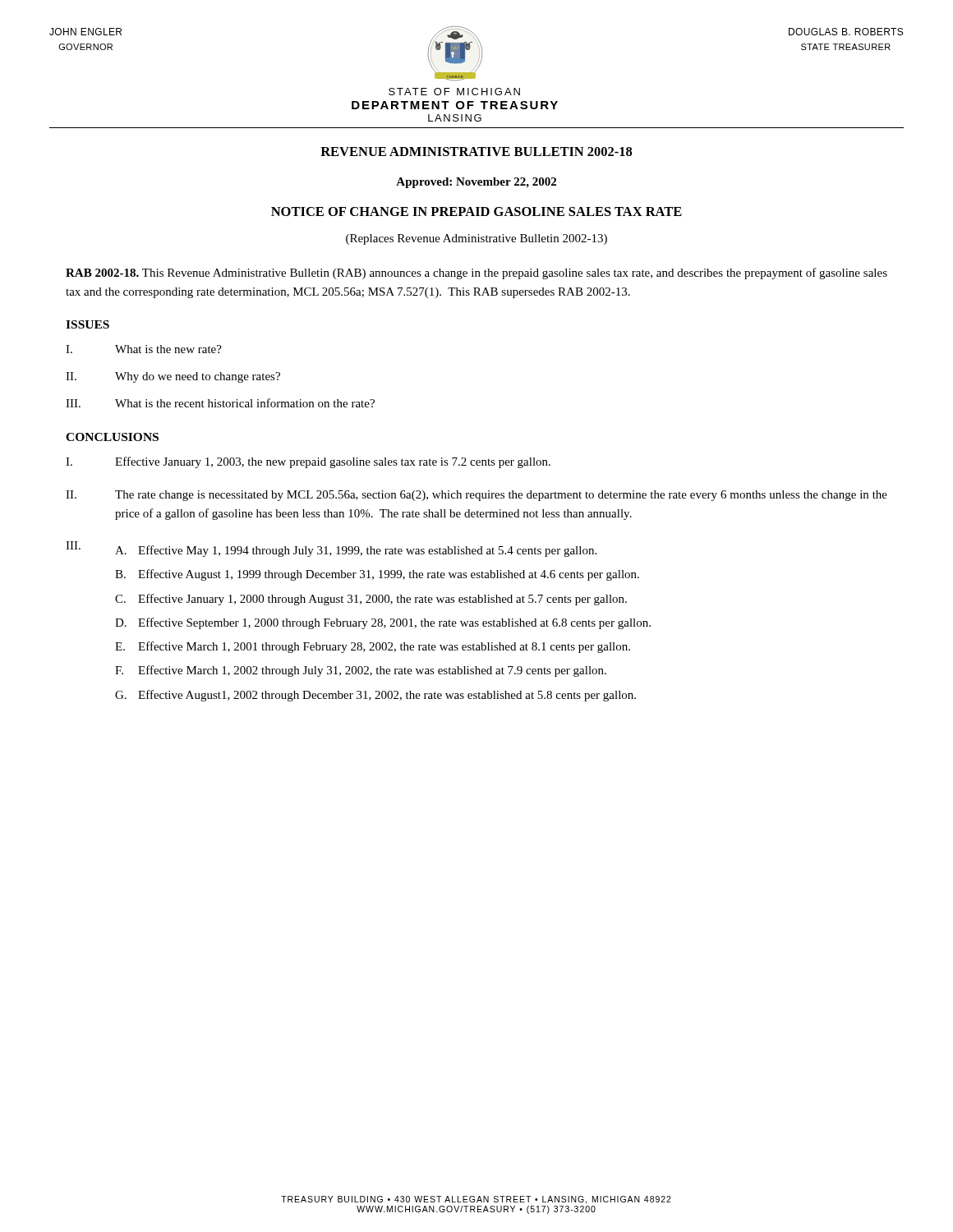Viewport: 953px width, 1232px height.
Task: Click the title
Action: tap(476, 152)
